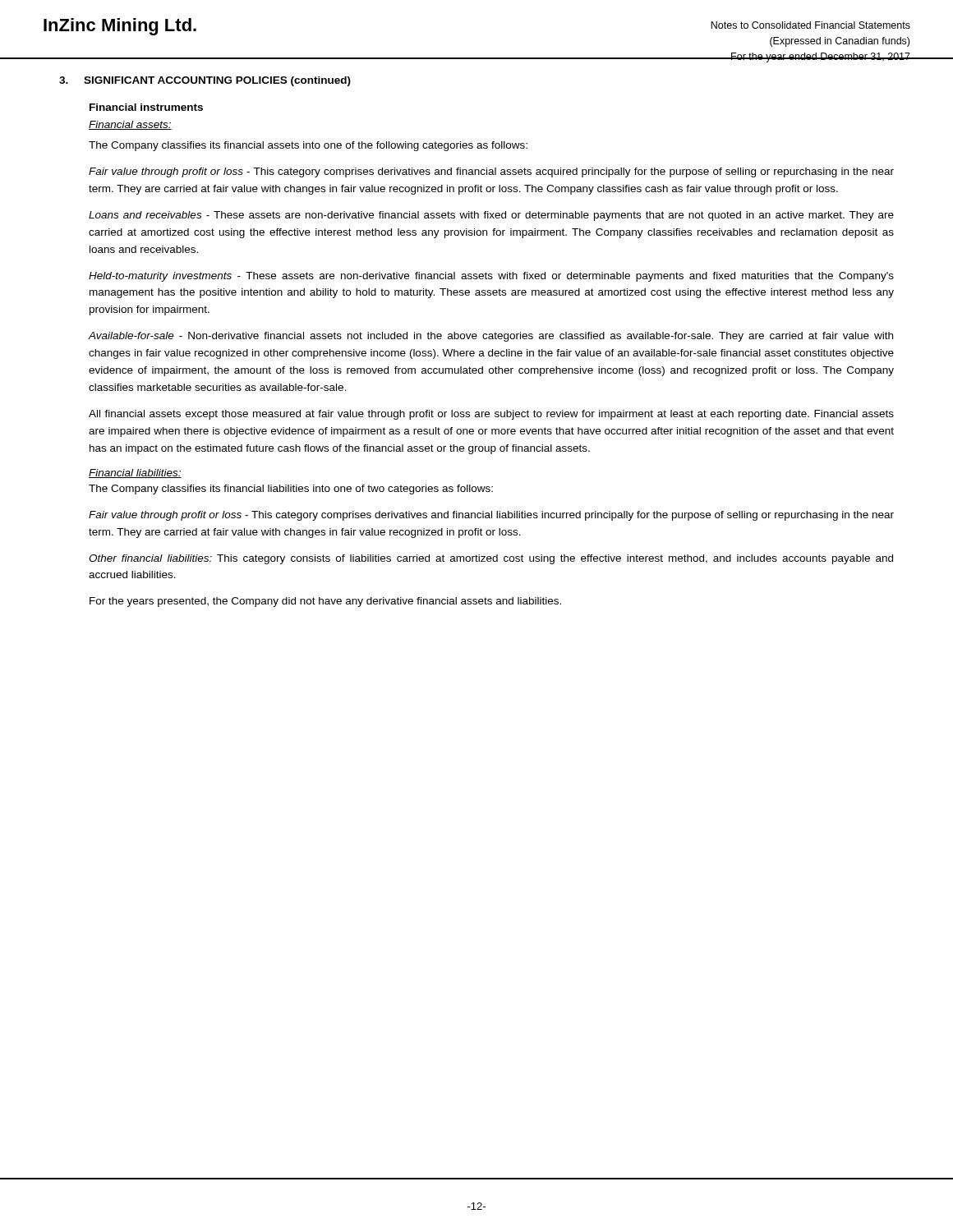Point to the block beginning "The Company classifies its financial liabilities"
This screenshot has width=953, height=1232.
click(x=291, y=488)
